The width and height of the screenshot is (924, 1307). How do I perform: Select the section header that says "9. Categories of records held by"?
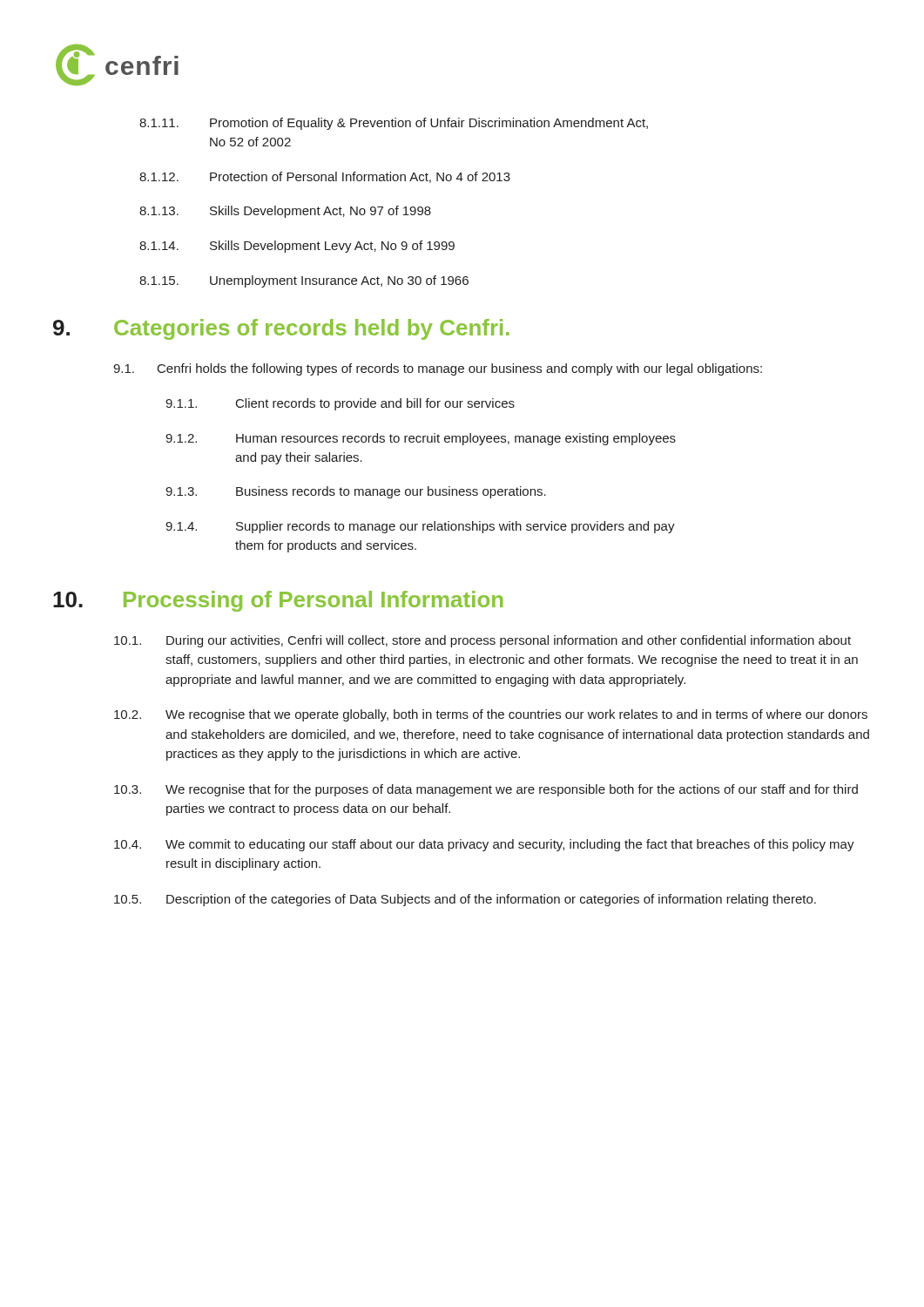[282, 328]
